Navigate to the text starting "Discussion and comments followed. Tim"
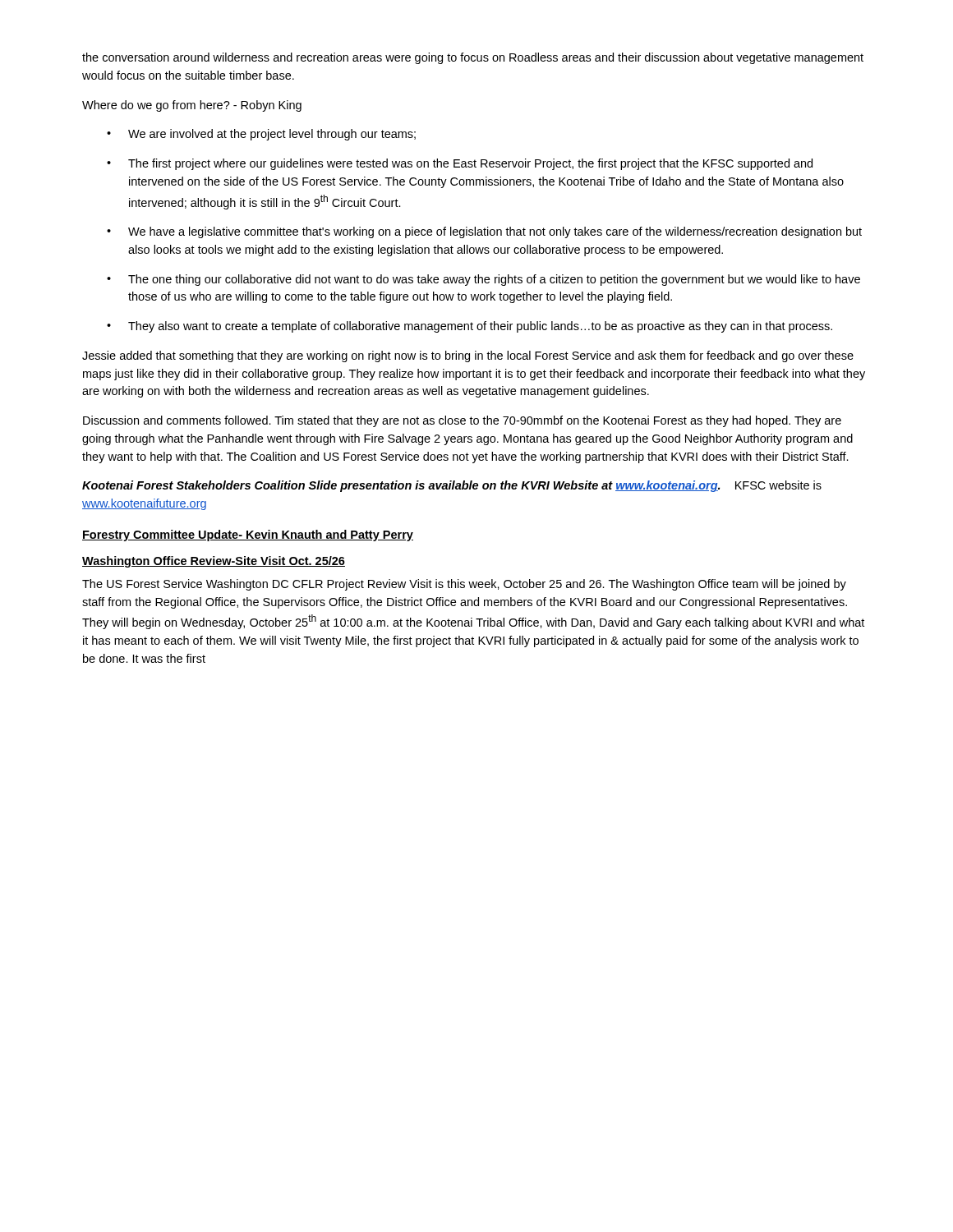 pos(468,438)
